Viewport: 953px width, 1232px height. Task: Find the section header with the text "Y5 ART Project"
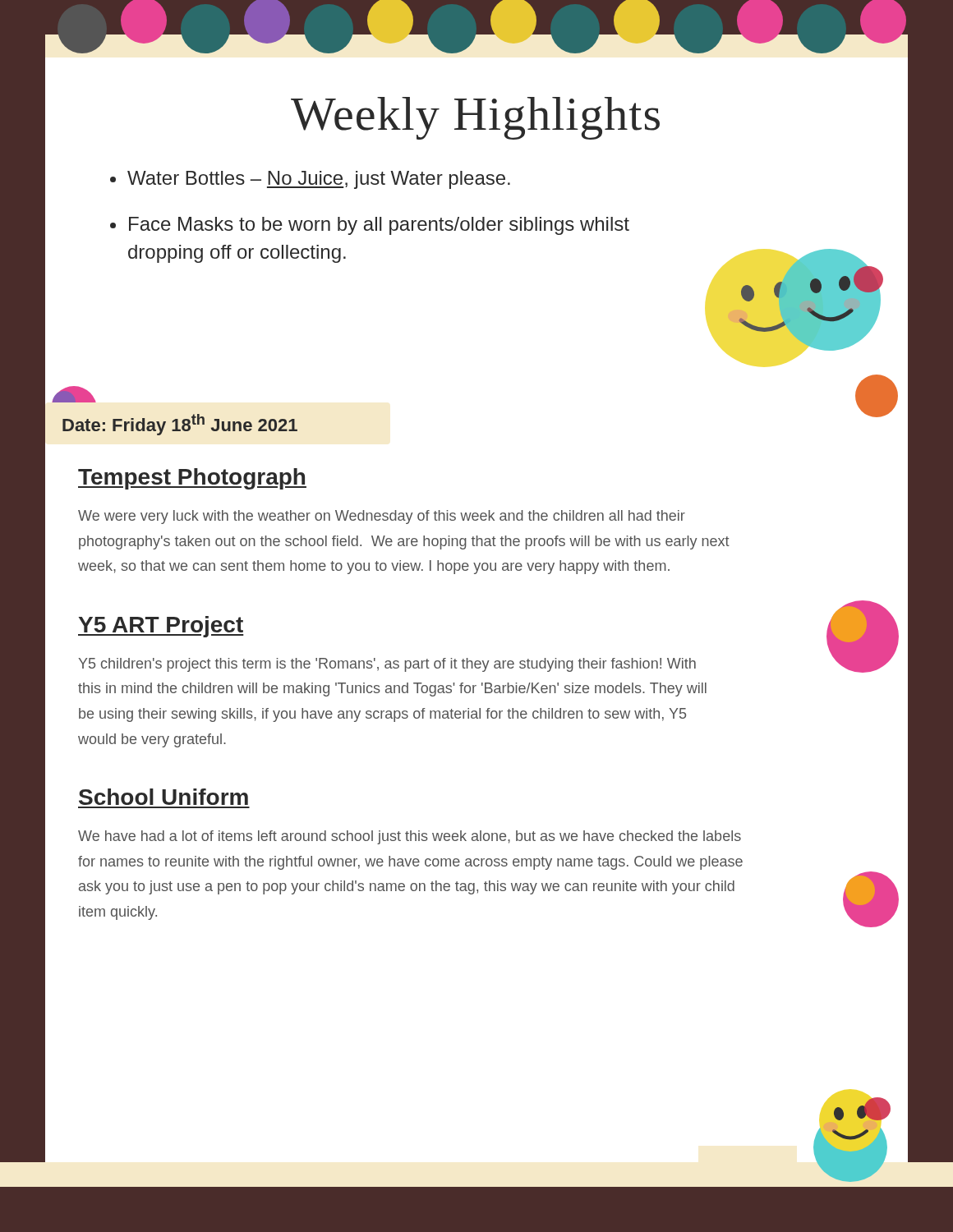click(x=161, y=624)
